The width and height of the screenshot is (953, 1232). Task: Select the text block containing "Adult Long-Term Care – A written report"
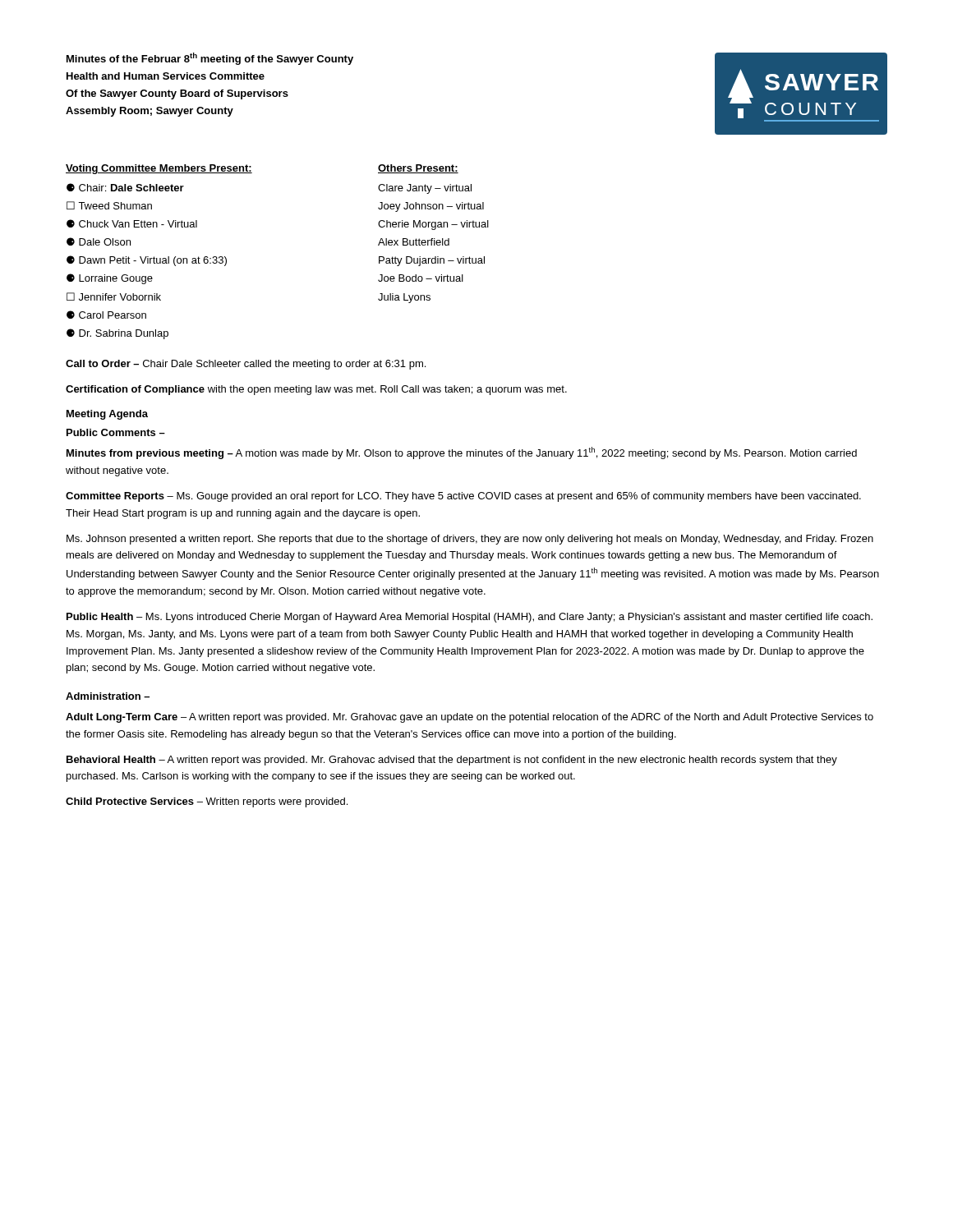[470, 725]
